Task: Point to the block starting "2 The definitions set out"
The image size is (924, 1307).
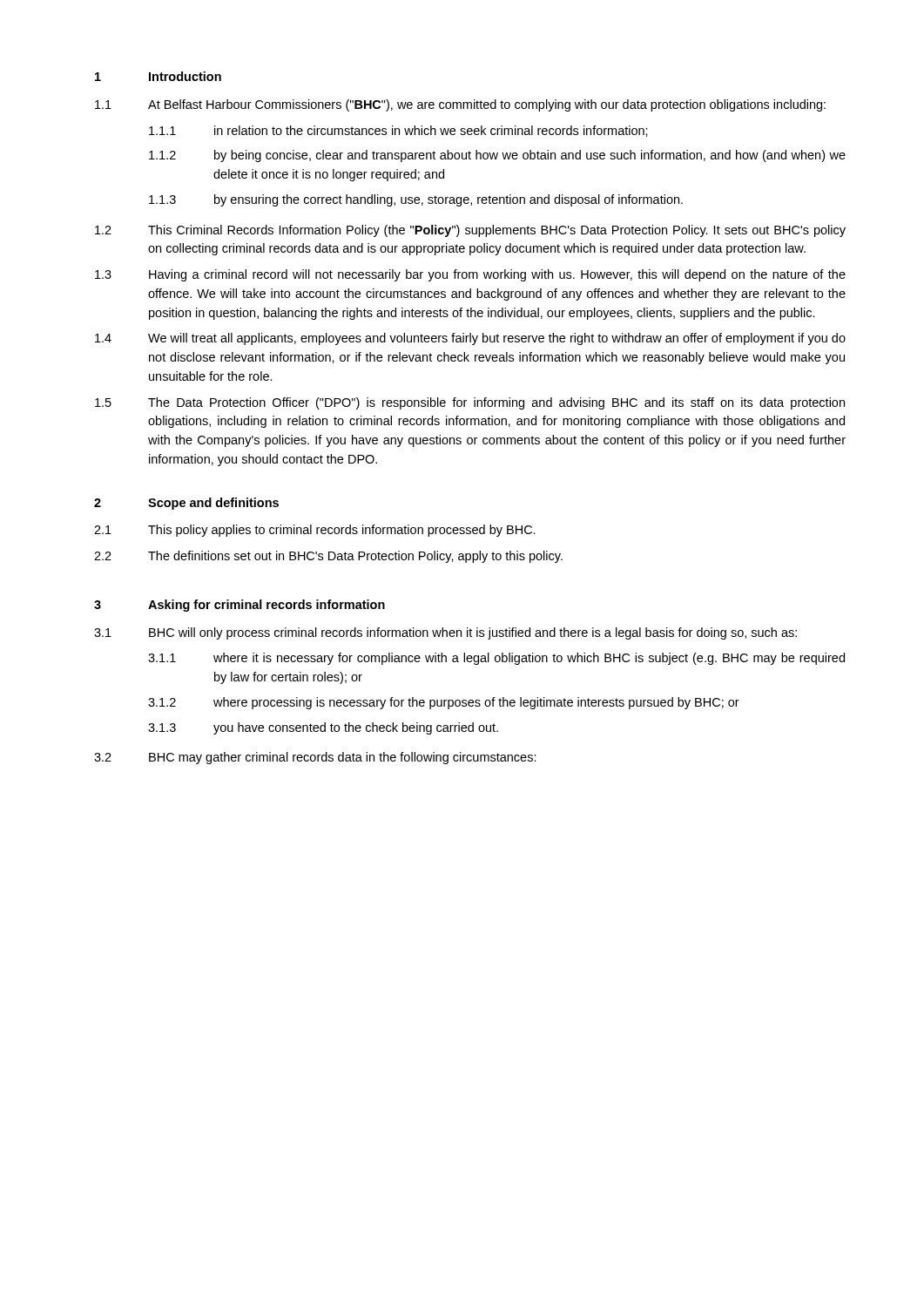Action: [470, 557]
